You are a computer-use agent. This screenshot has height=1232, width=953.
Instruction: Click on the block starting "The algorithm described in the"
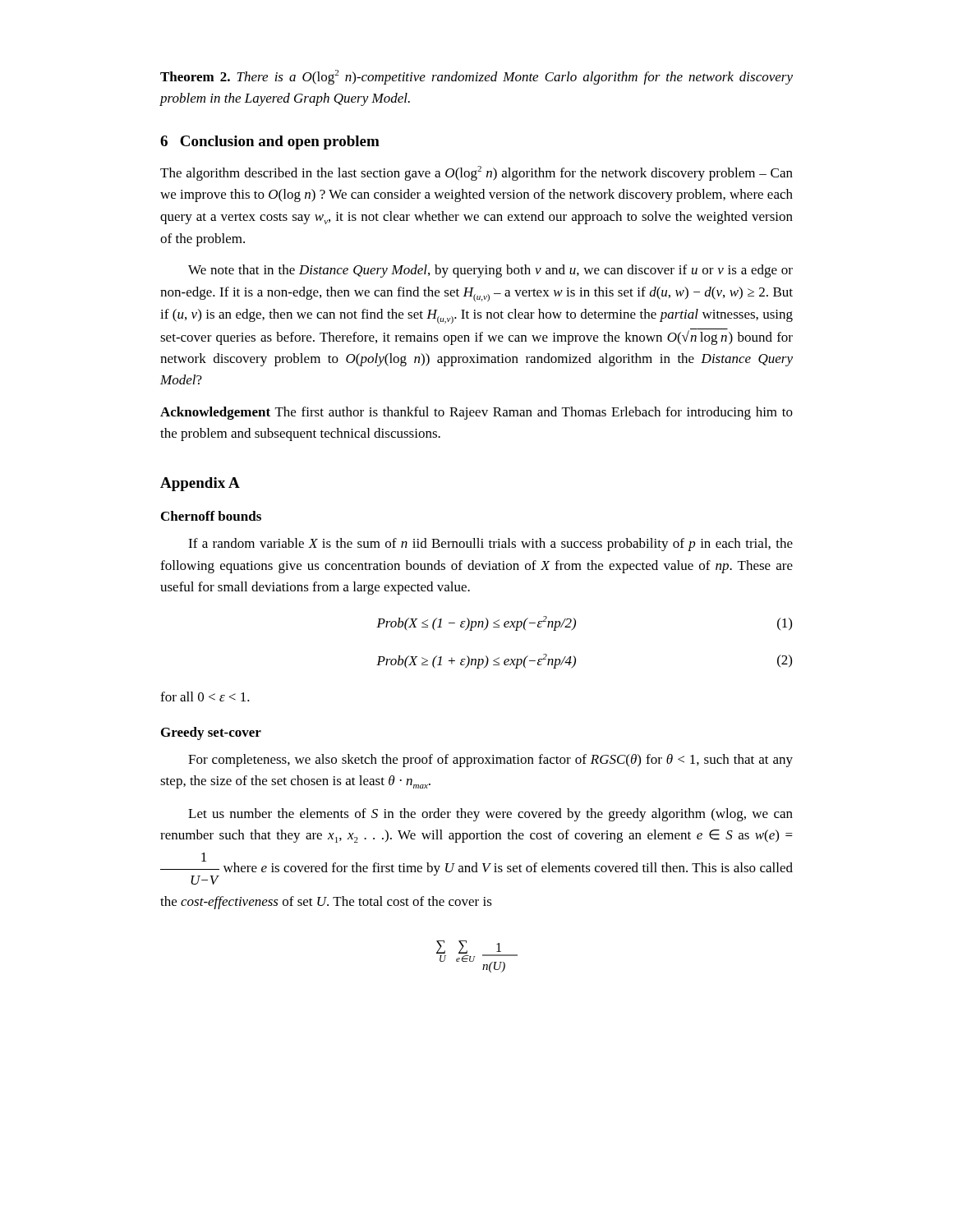[x=476, y=206]
